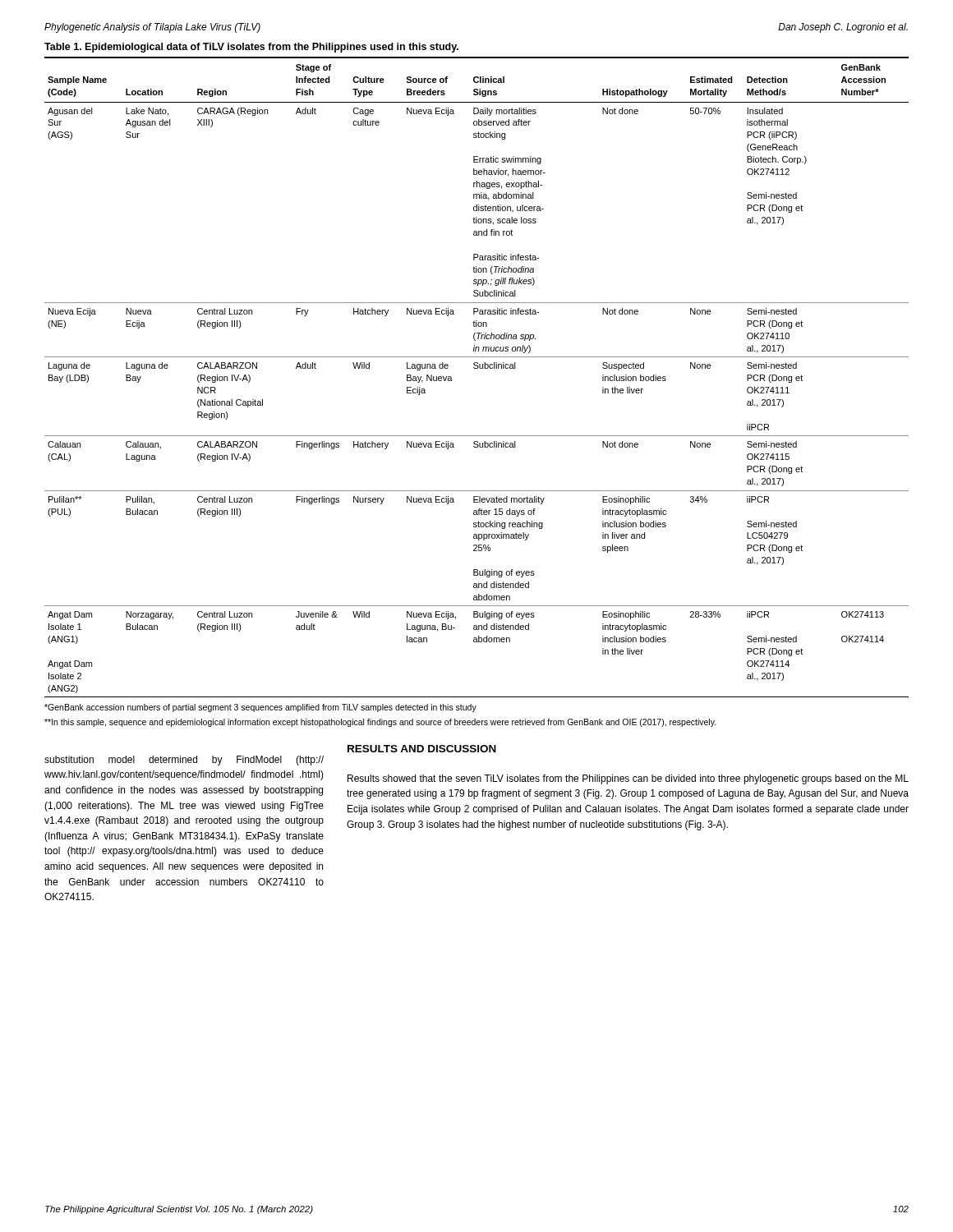Point to the block beginning "Results showed that the seven TiLV isolates from"
This screenshot has width=953, height=1232.
[628, 802]
